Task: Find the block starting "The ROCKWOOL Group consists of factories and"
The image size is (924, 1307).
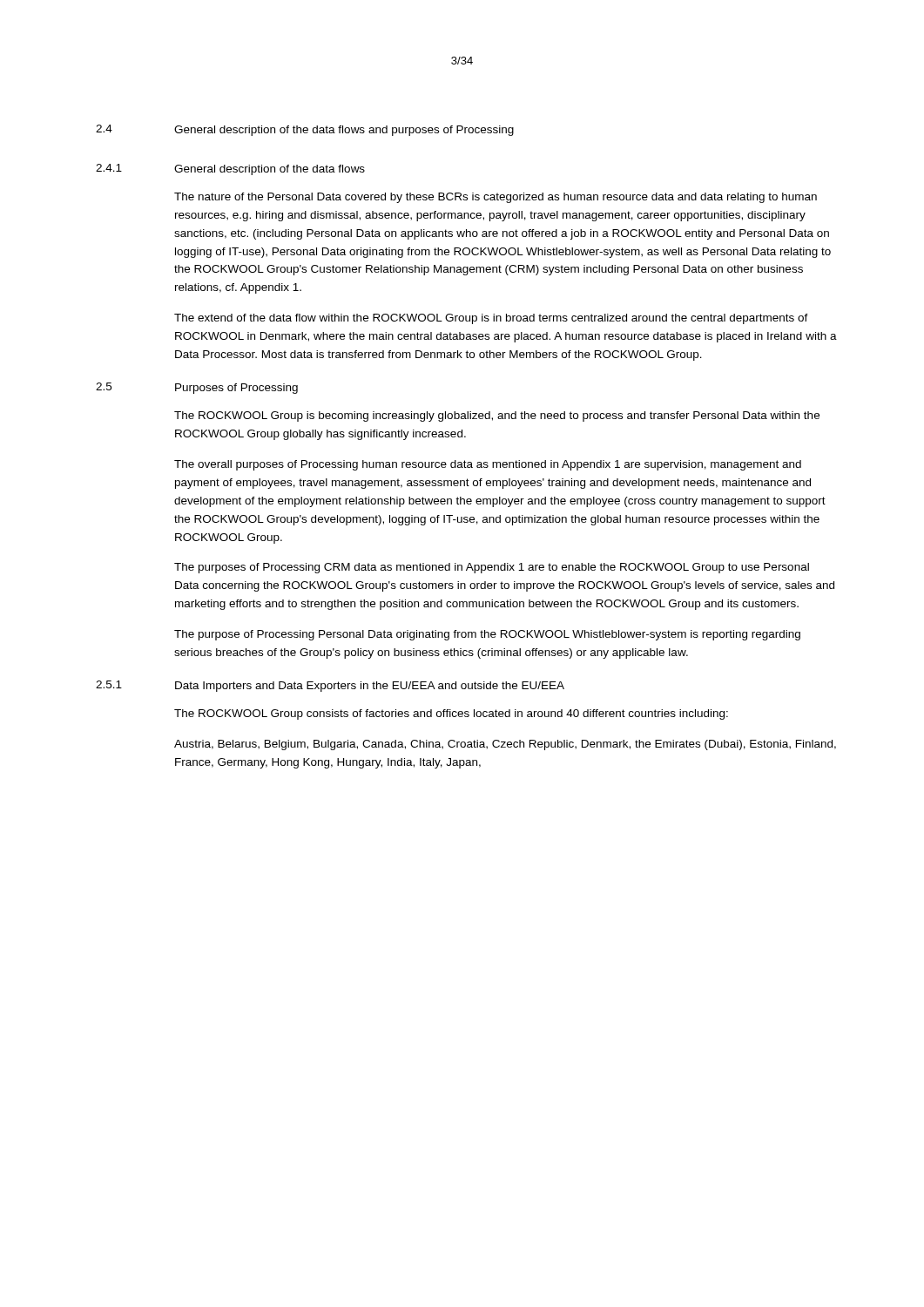Action: pos(451,713)
